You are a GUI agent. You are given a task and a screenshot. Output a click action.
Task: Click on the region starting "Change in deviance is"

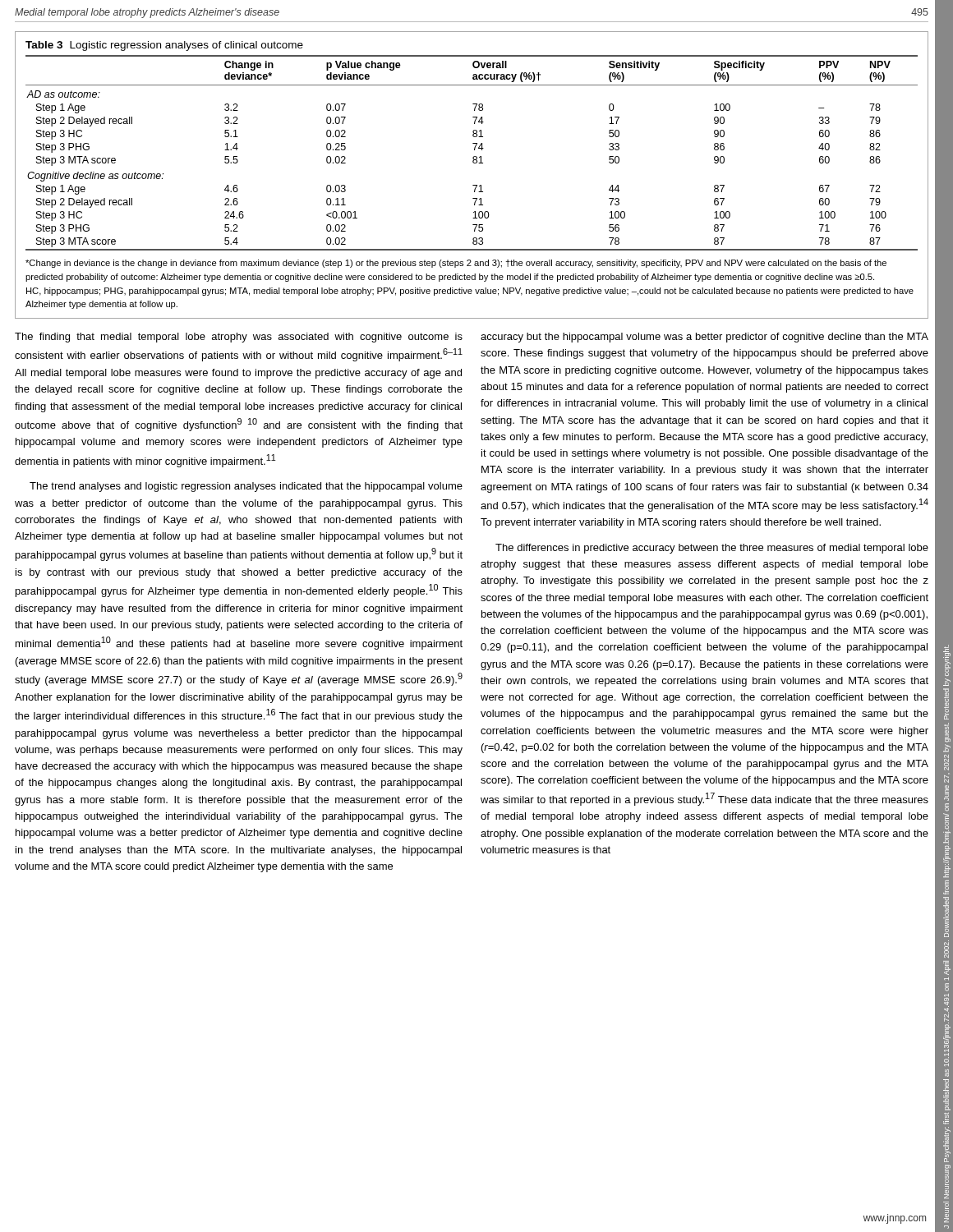pos(469,283)
